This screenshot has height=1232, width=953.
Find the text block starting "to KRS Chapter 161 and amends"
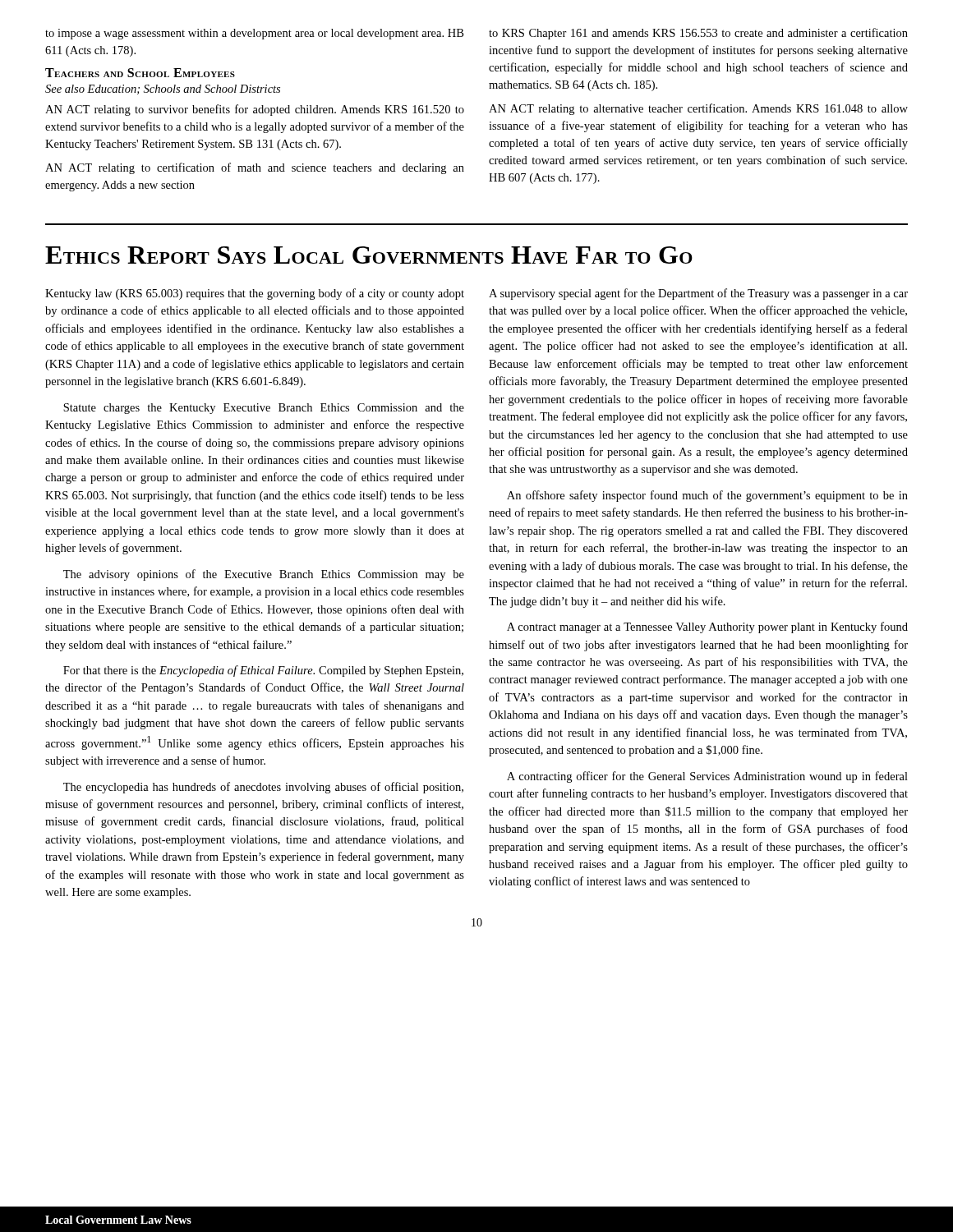tap(698, 59)
